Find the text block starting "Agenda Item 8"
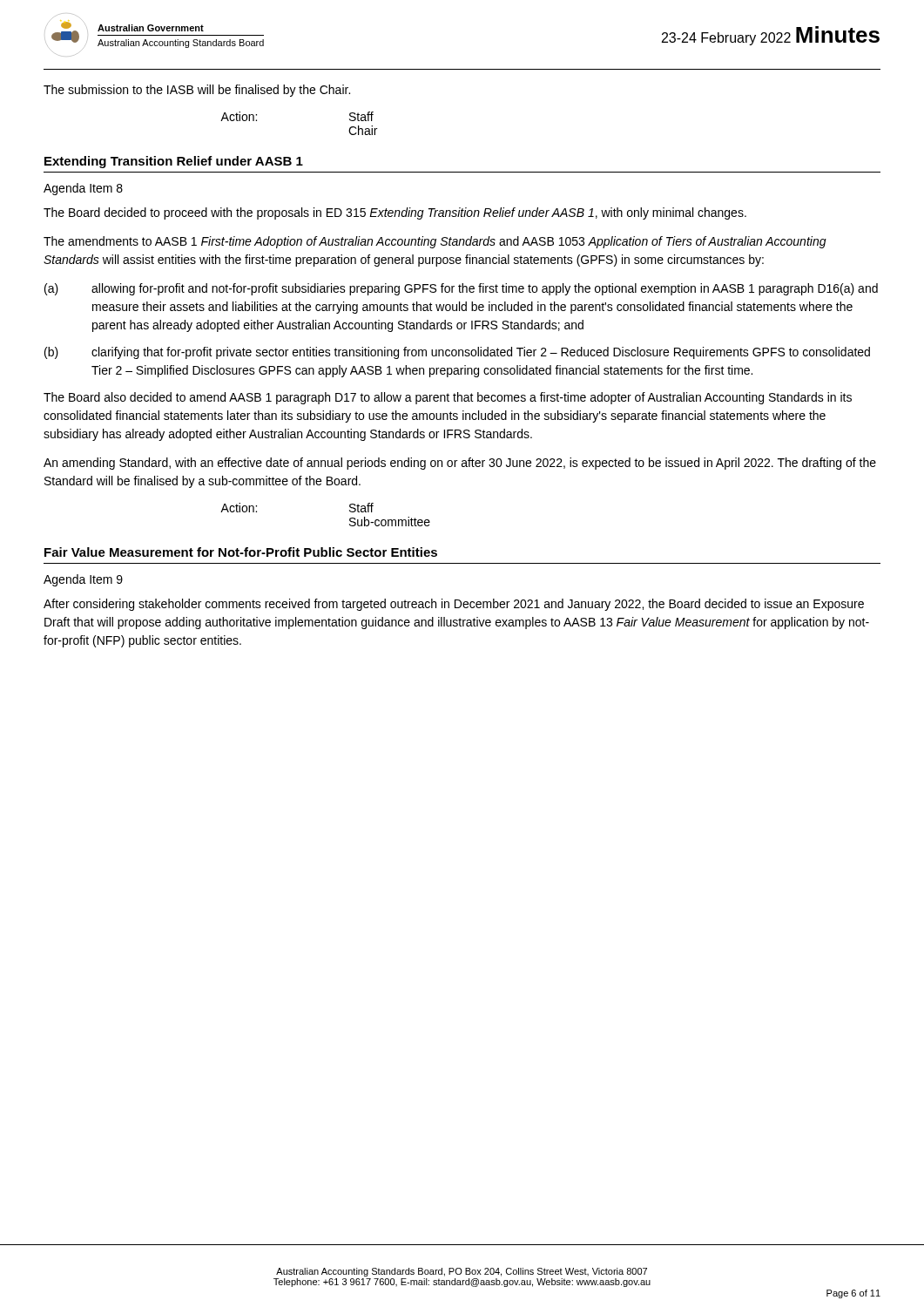 click(x=83, y=188)
